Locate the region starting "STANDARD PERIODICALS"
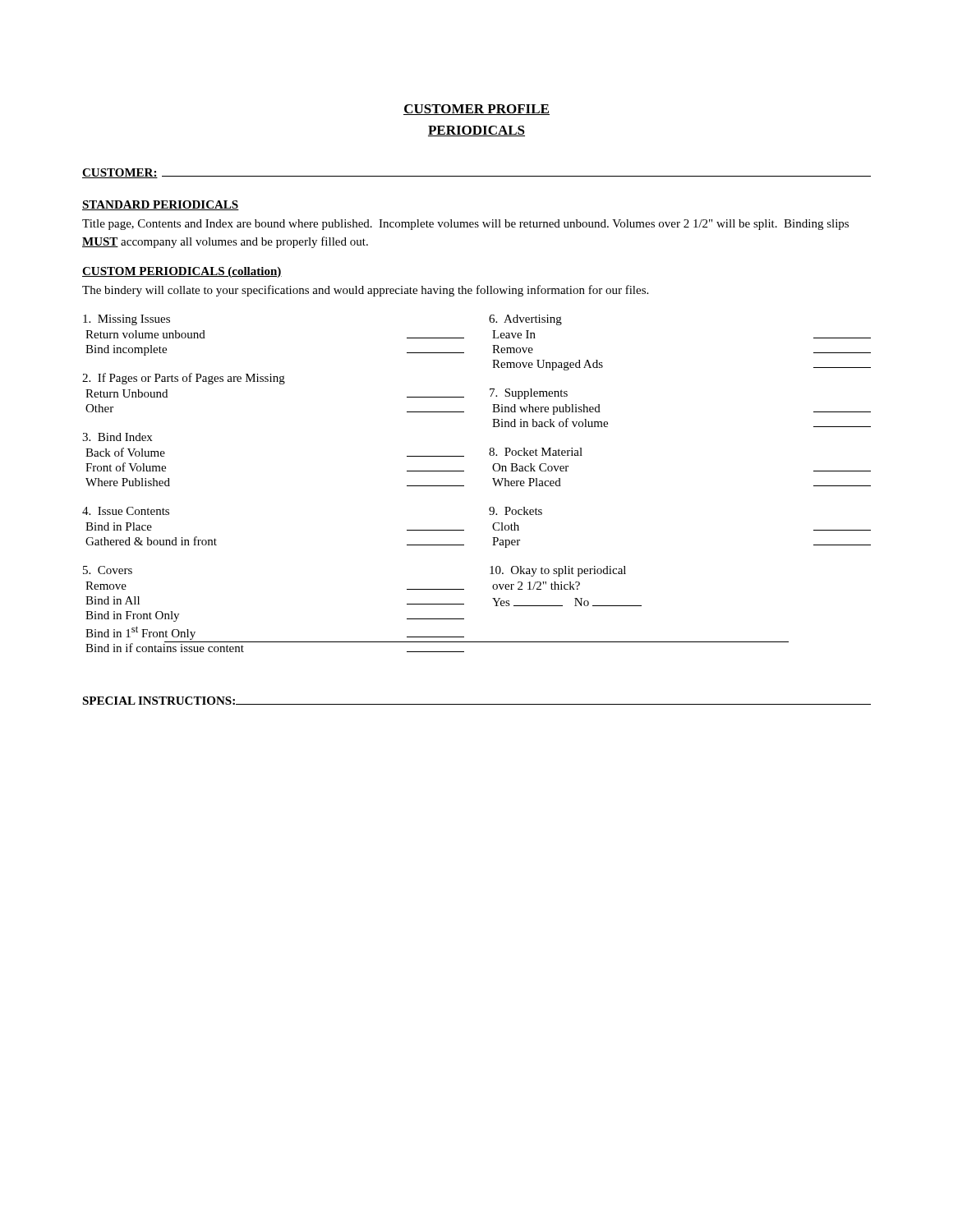The height and width of the screenshot is (1232, 953). tap(161, 205)
